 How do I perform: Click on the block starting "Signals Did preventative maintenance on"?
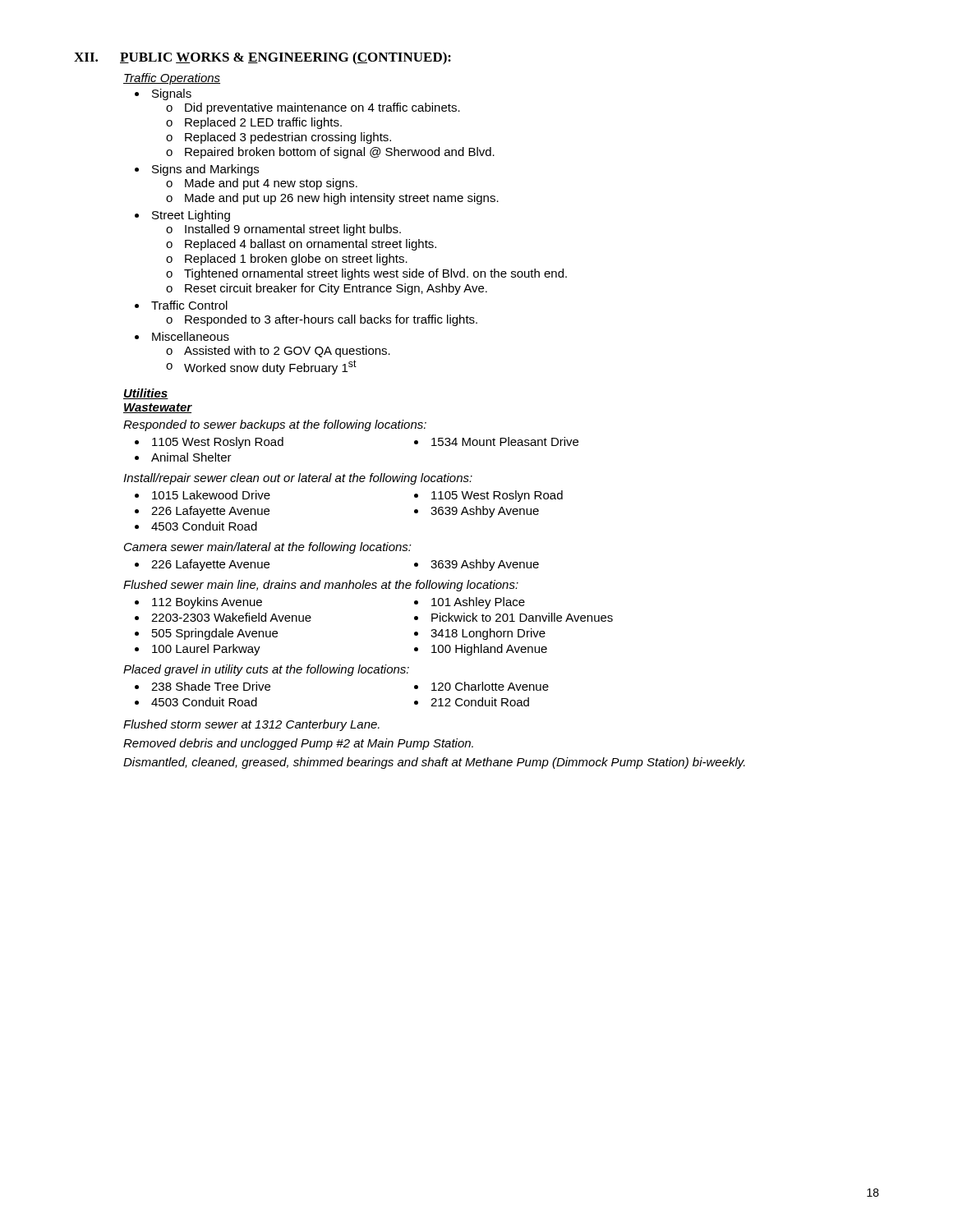pos(172,94)
